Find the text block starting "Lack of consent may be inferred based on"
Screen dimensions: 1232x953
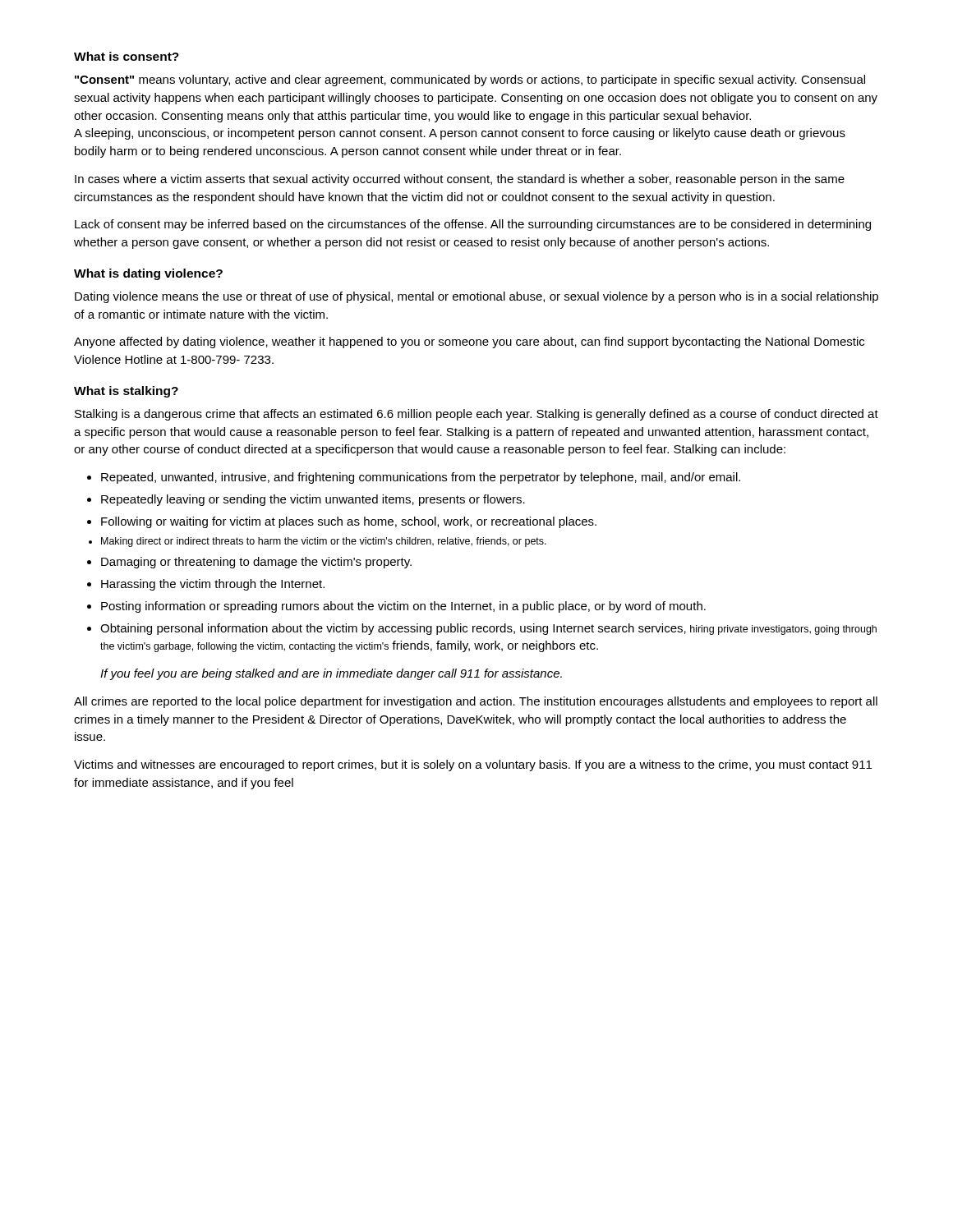point(473,233)
